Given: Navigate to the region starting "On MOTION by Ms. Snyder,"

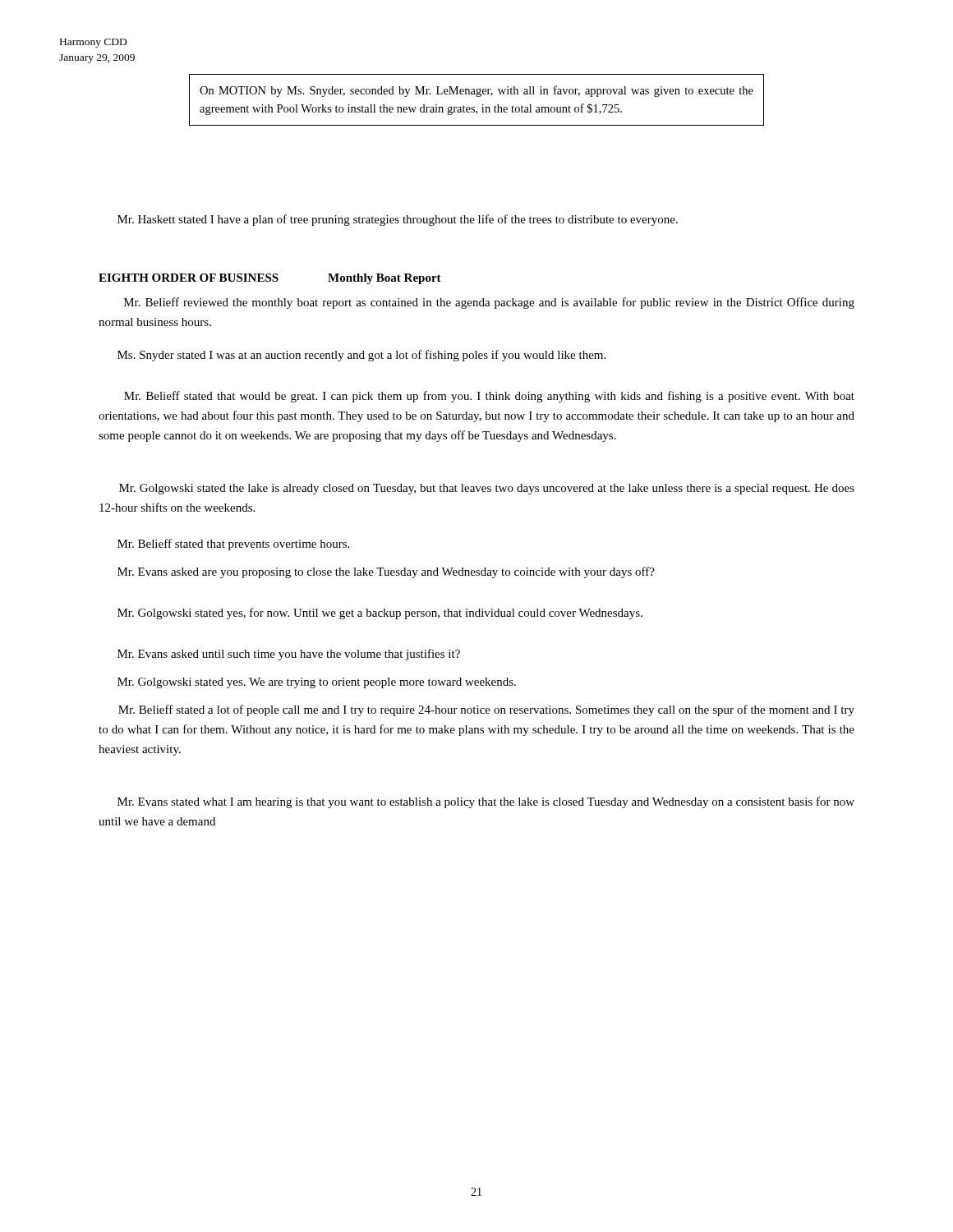Looking at the screenshot, I should point(476,100).
